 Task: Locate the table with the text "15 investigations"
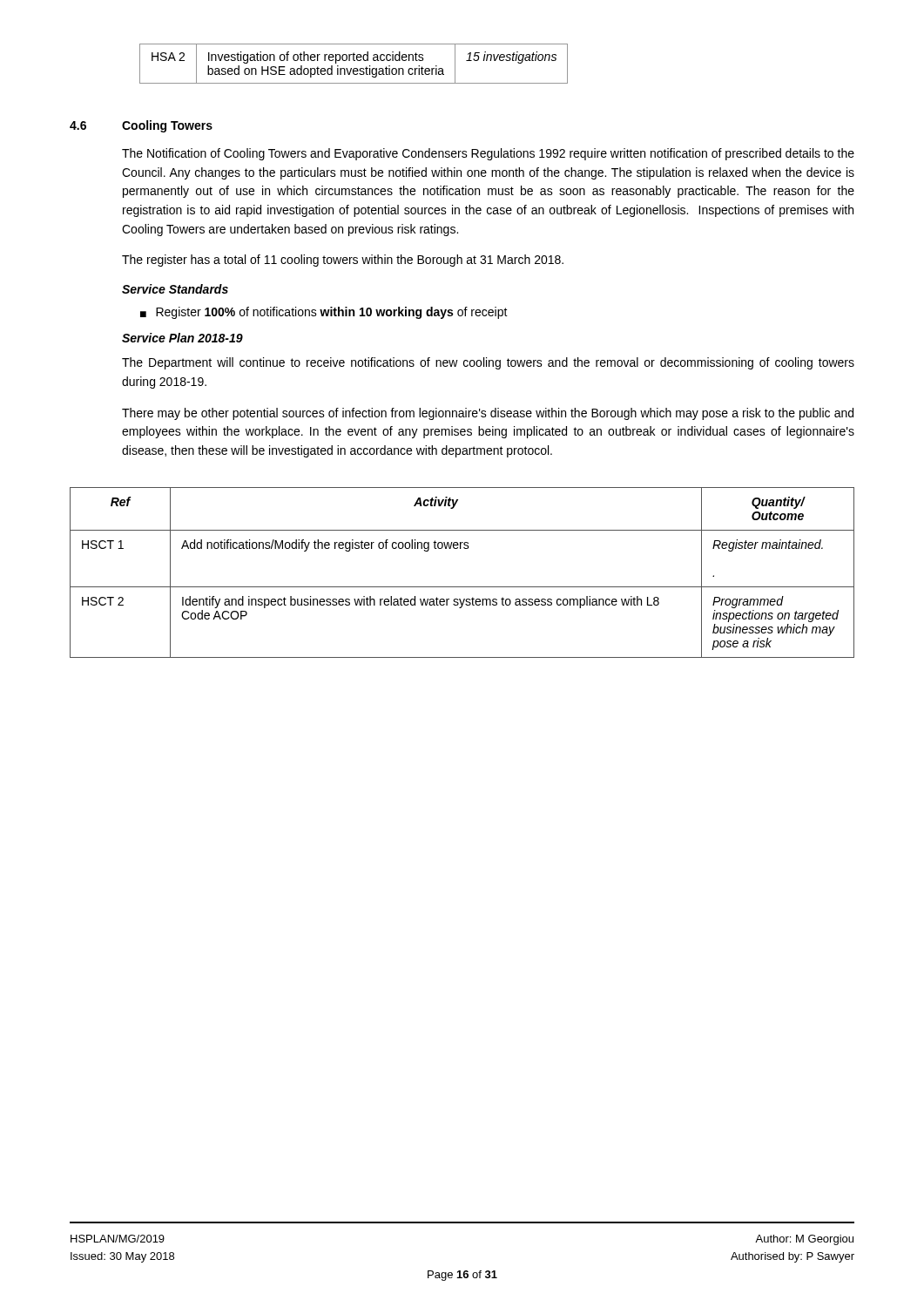point(497,64)
